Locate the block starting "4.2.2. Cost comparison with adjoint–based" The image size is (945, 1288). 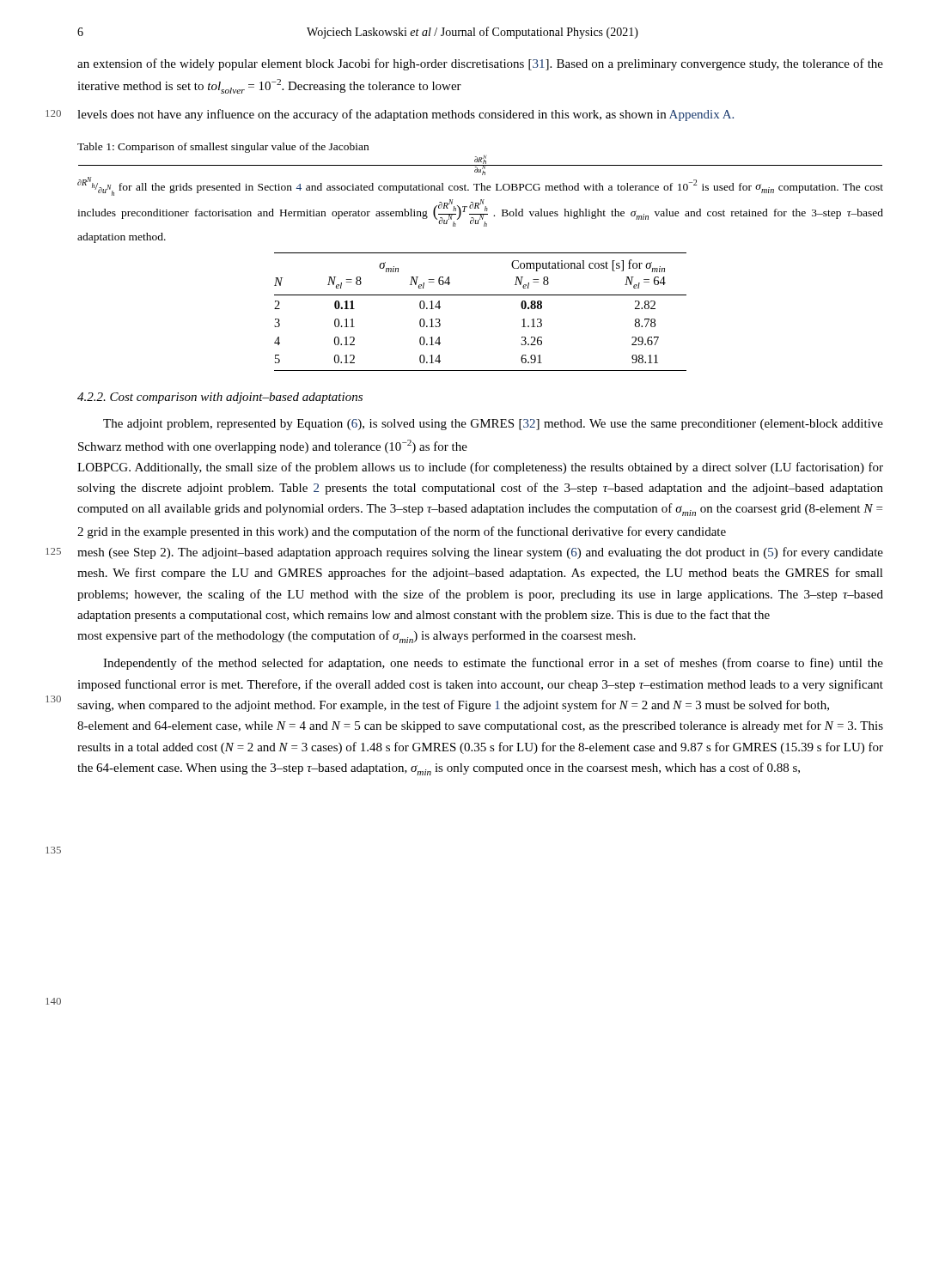[220, 397]
